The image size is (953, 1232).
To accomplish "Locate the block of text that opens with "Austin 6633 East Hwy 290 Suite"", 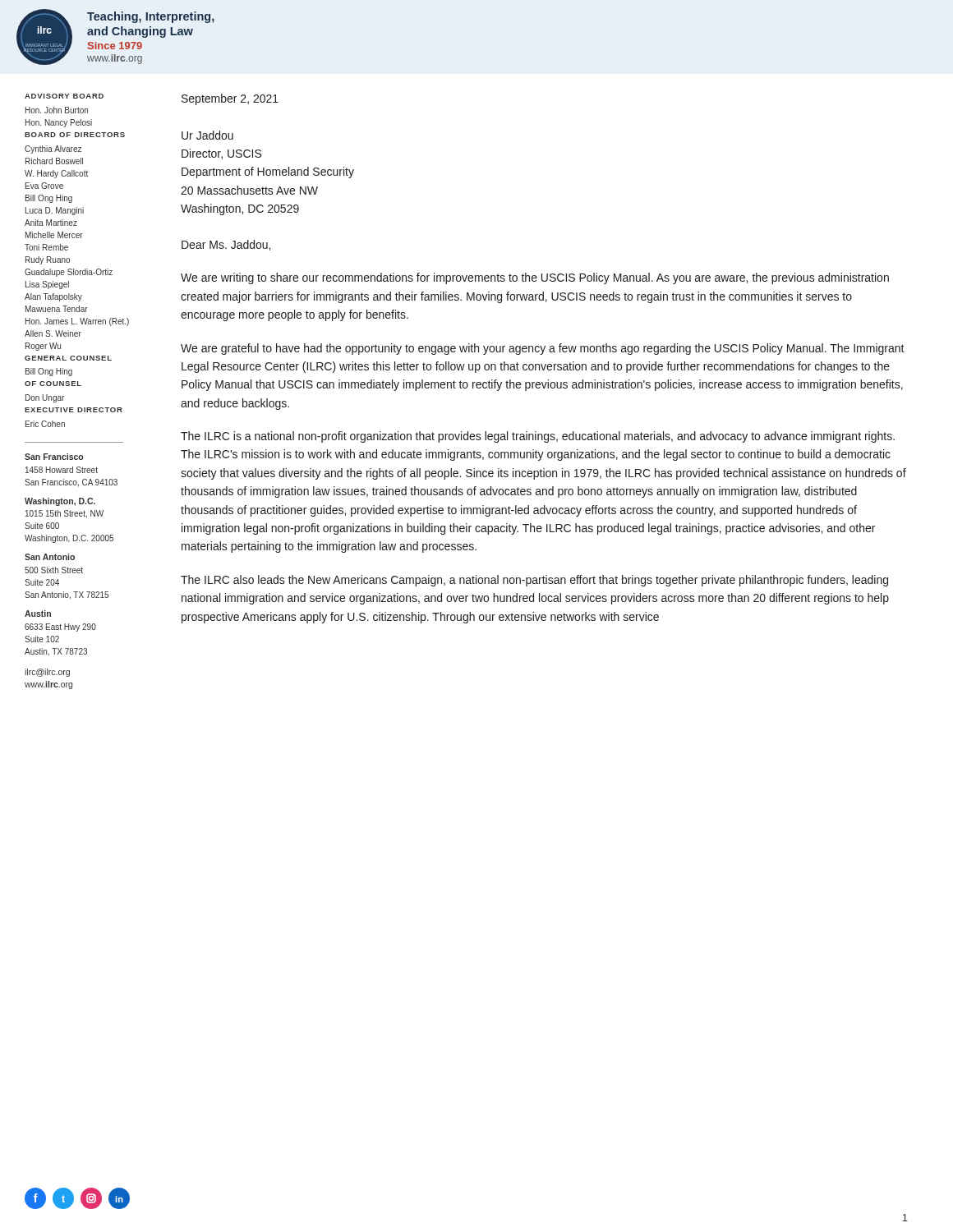I will point(92,633).
